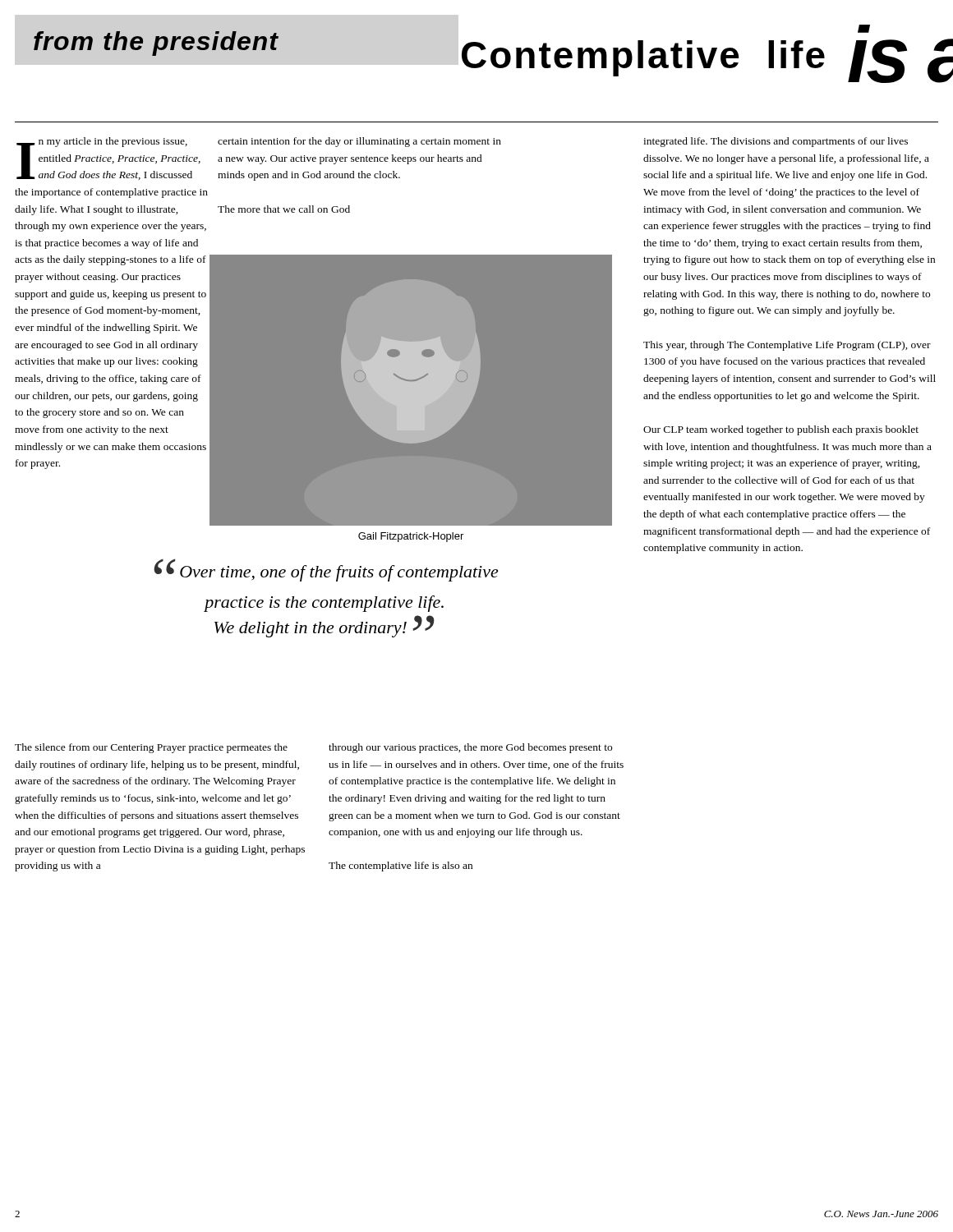Locate the photo
The image size is (953, 1232).
click(411, 392)
